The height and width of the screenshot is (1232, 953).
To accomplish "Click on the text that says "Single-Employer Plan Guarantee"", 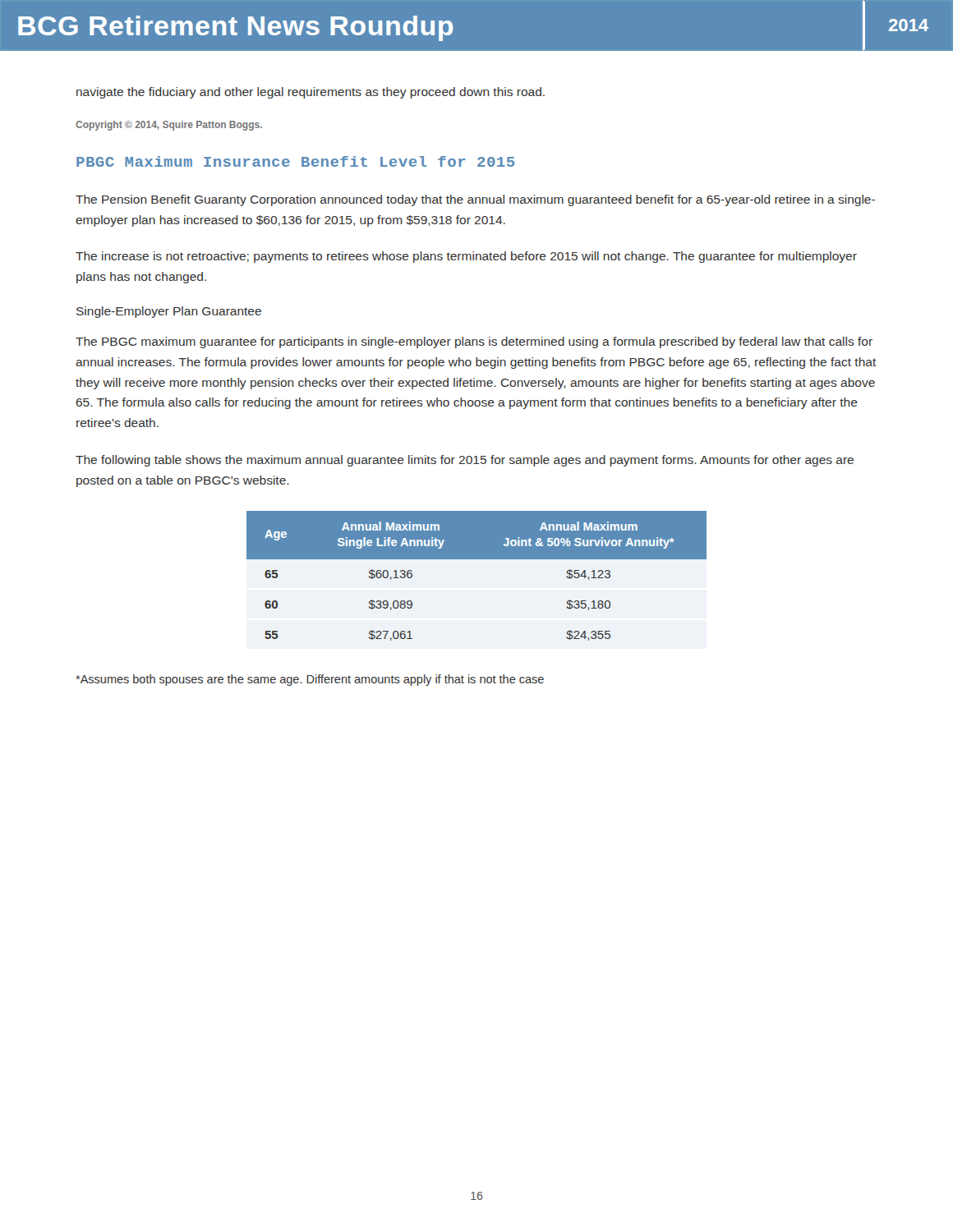I will 169,311.
